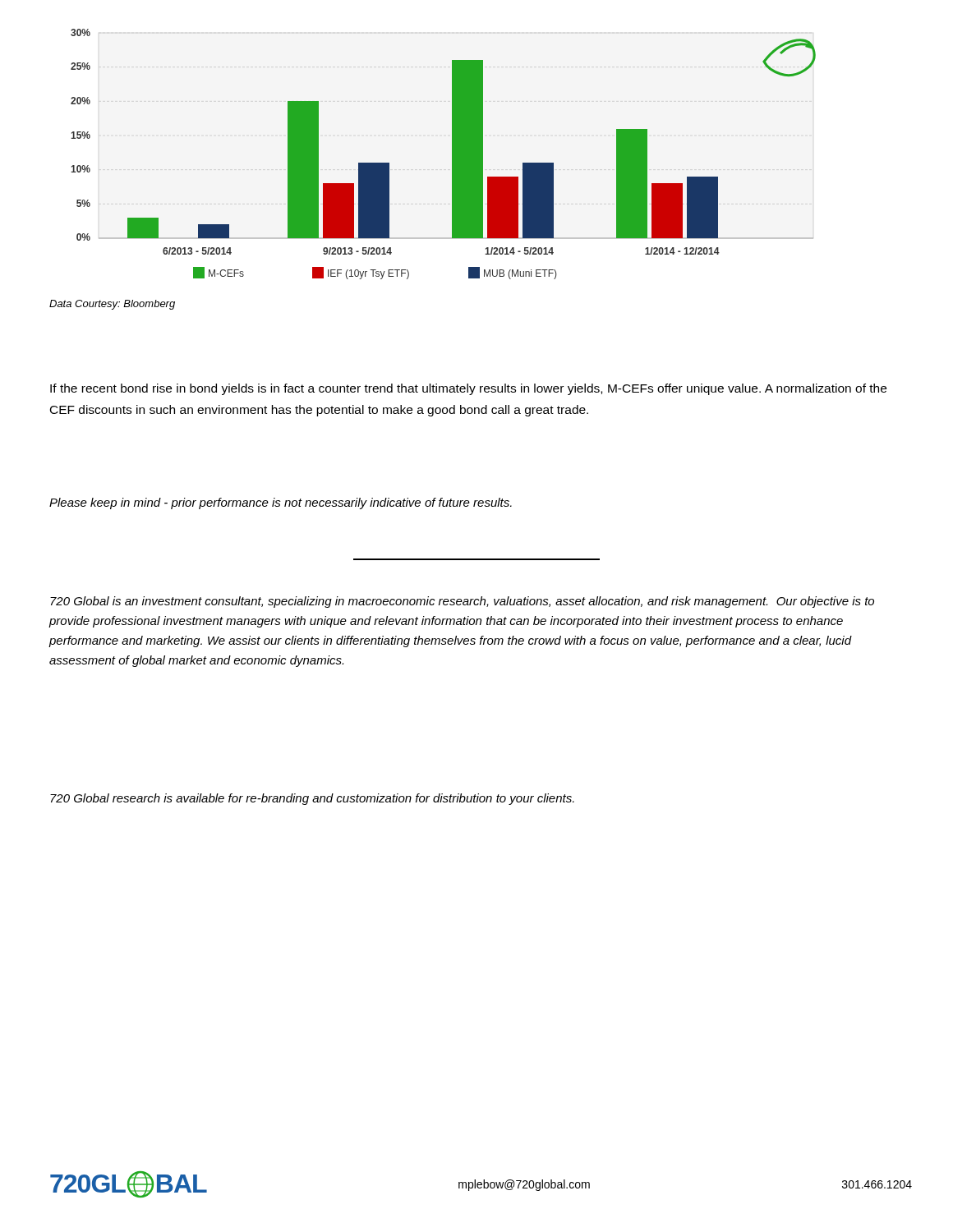
Task: Select the grouped bar chart
Action: pos(440,158)
